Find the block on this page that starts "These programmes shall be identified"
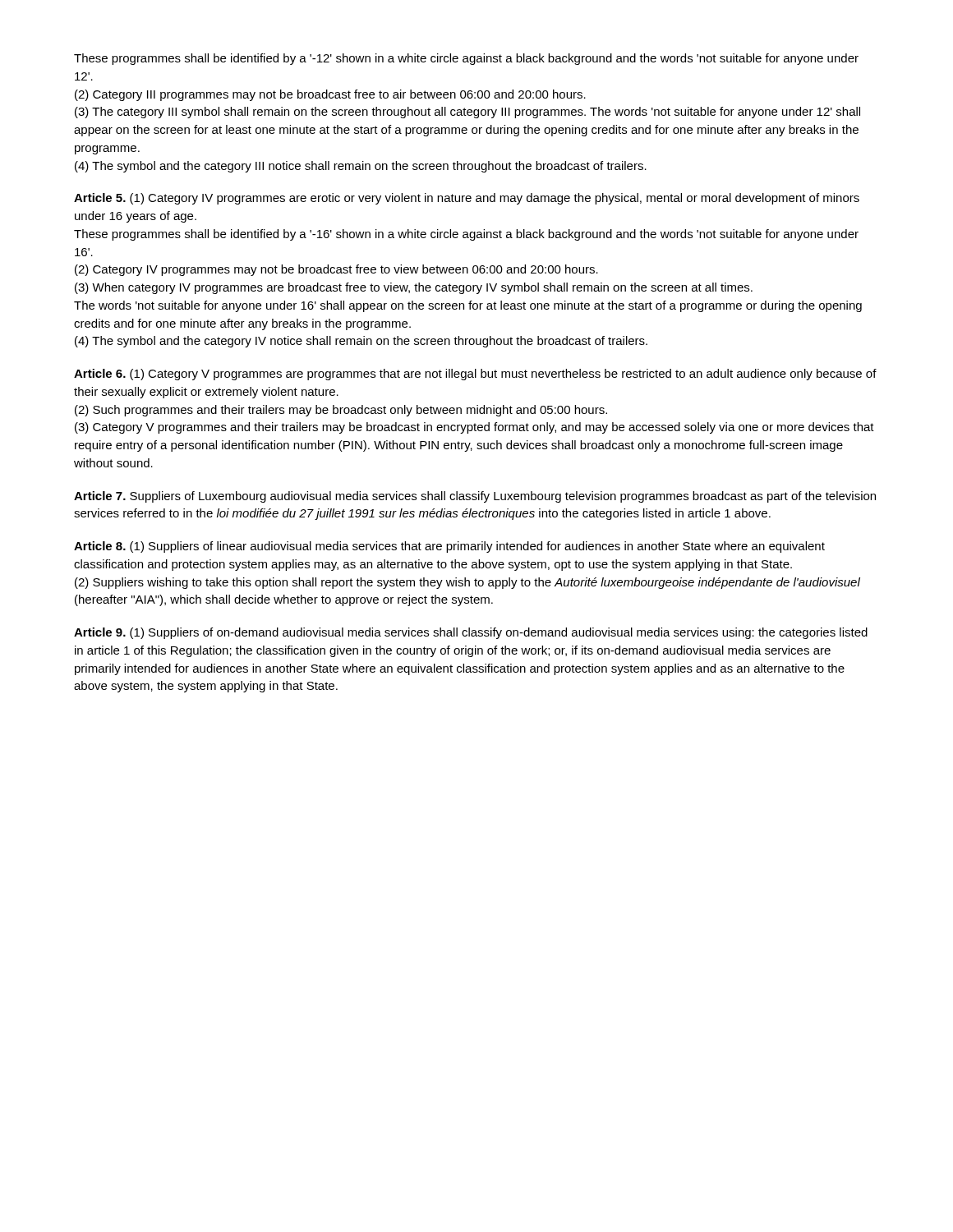Image resolution: width=953 pixels, height=1232 pixels. 468,111
